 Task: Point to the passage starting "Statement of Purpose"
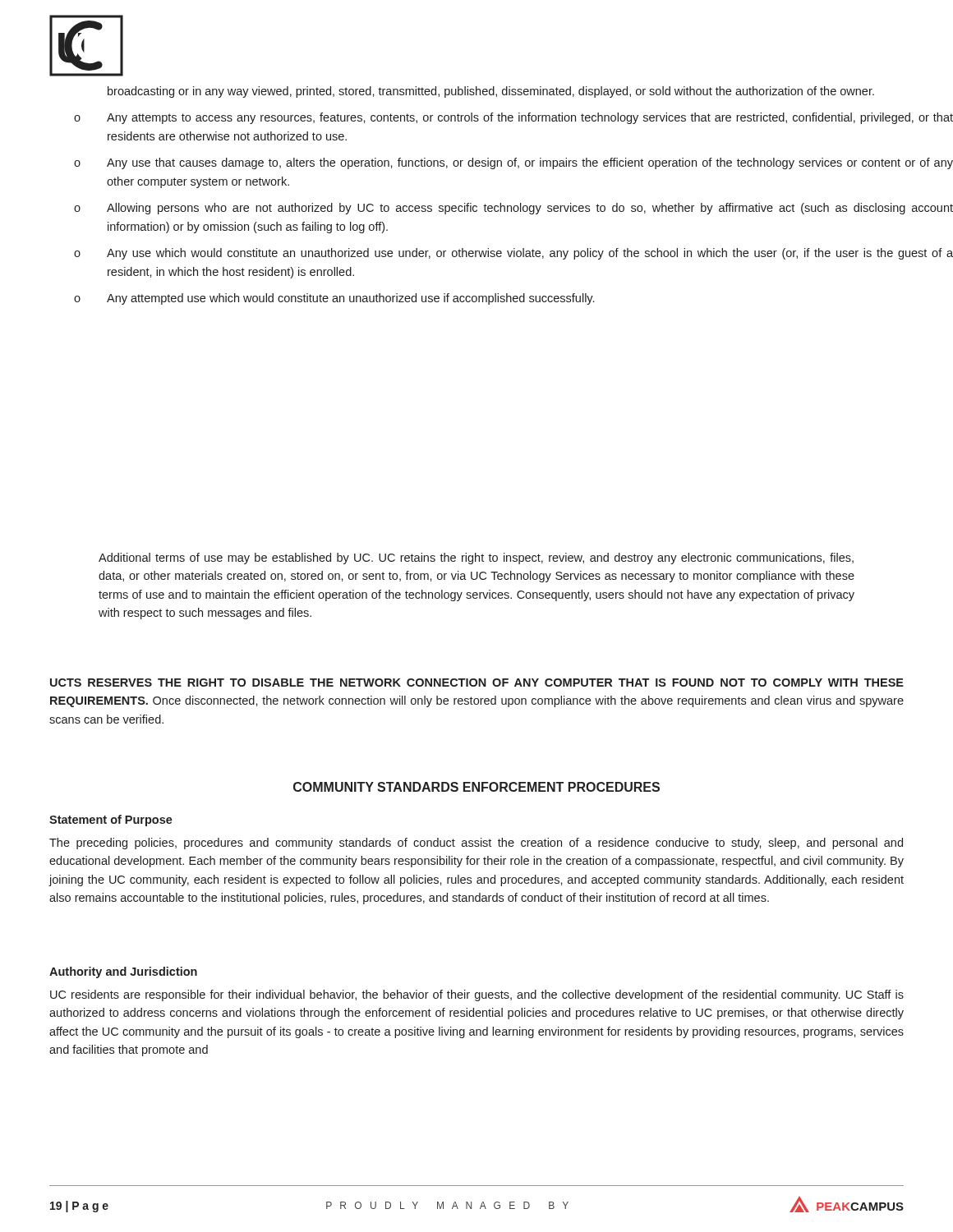(x=111, y=820)
